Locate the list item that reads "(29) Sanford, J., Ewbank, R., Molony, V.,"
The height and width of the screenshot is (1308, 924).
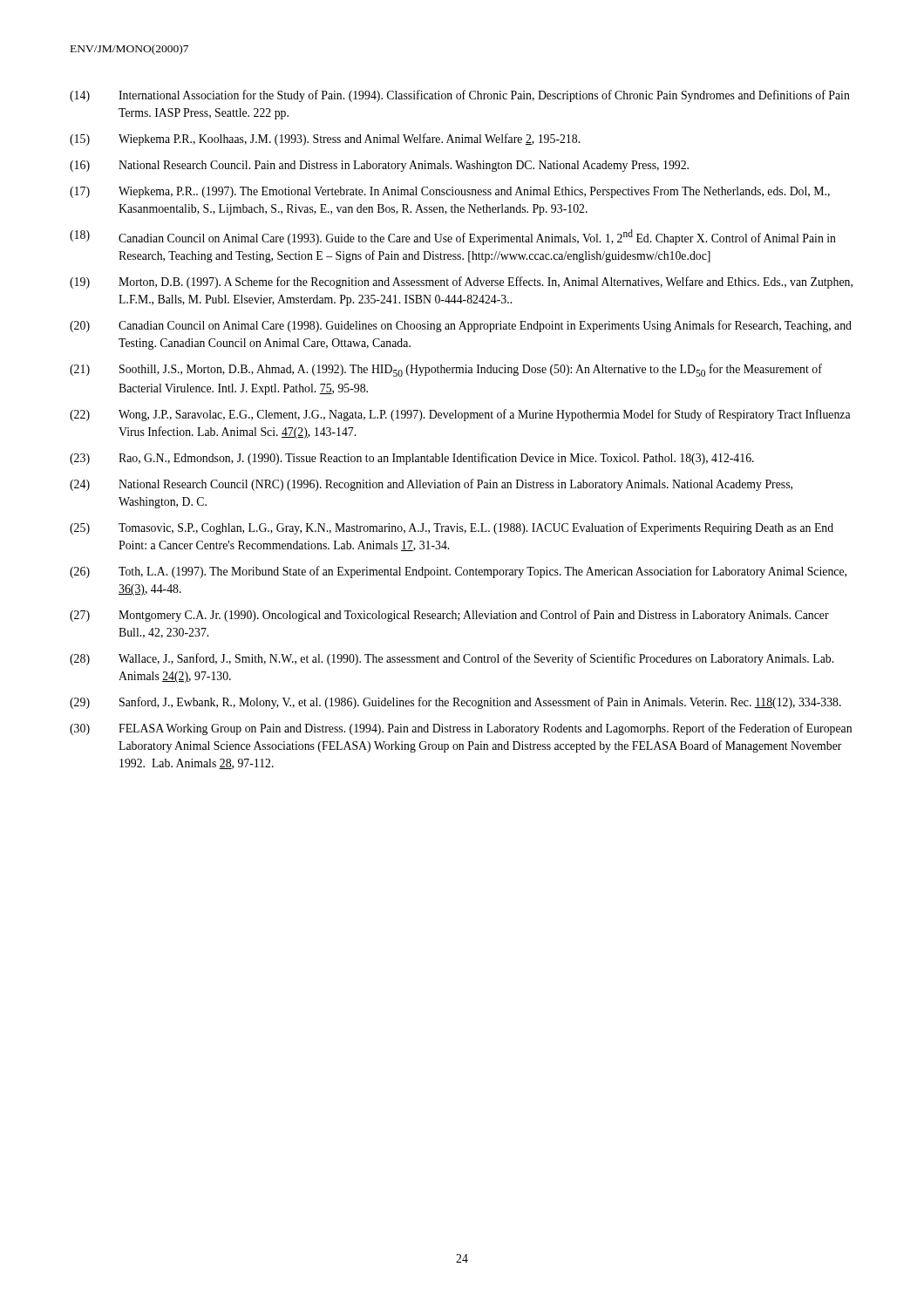coord(462,703)
